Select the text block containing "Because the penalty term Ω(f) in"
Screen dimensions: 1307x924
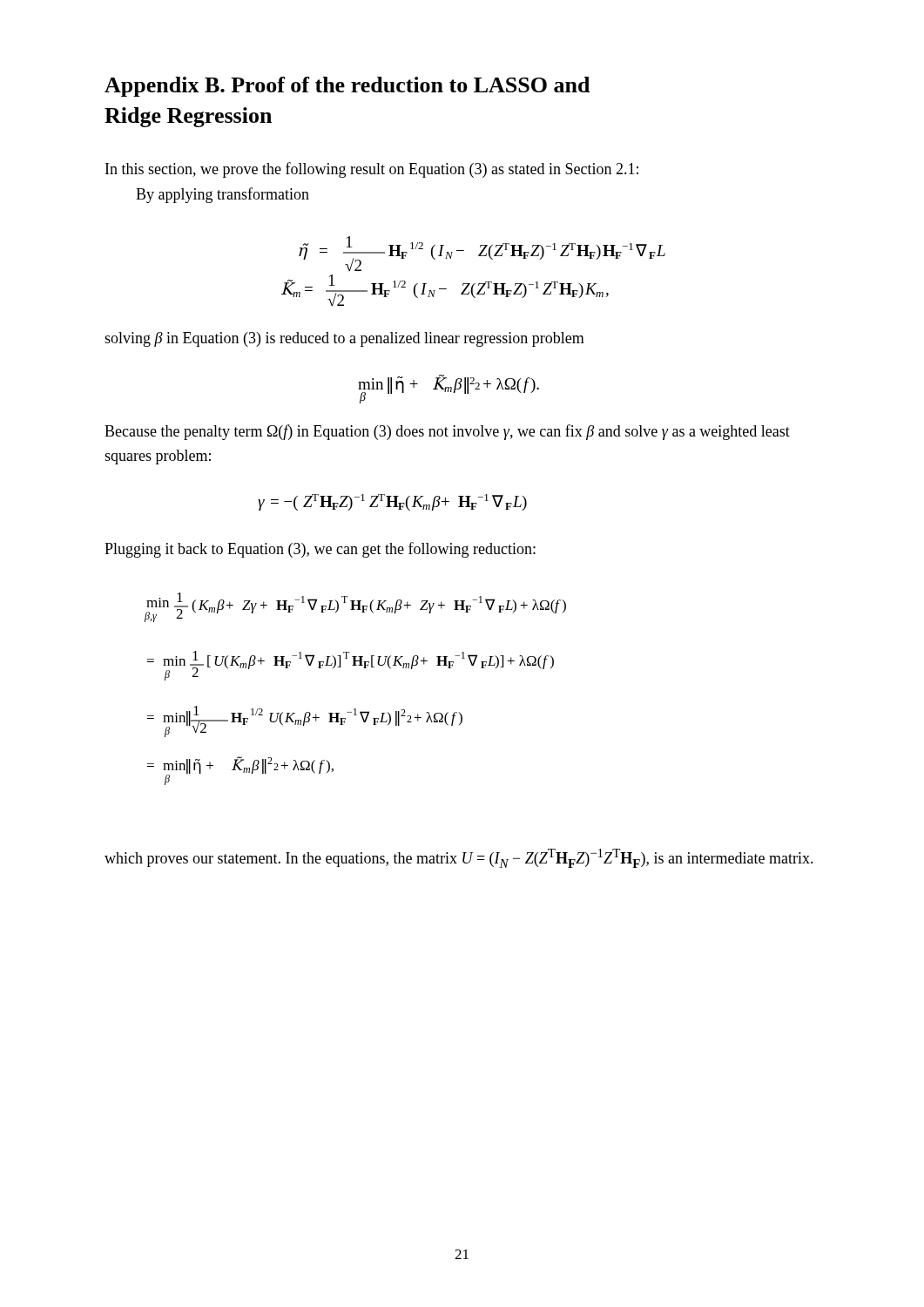coord(447,444)
